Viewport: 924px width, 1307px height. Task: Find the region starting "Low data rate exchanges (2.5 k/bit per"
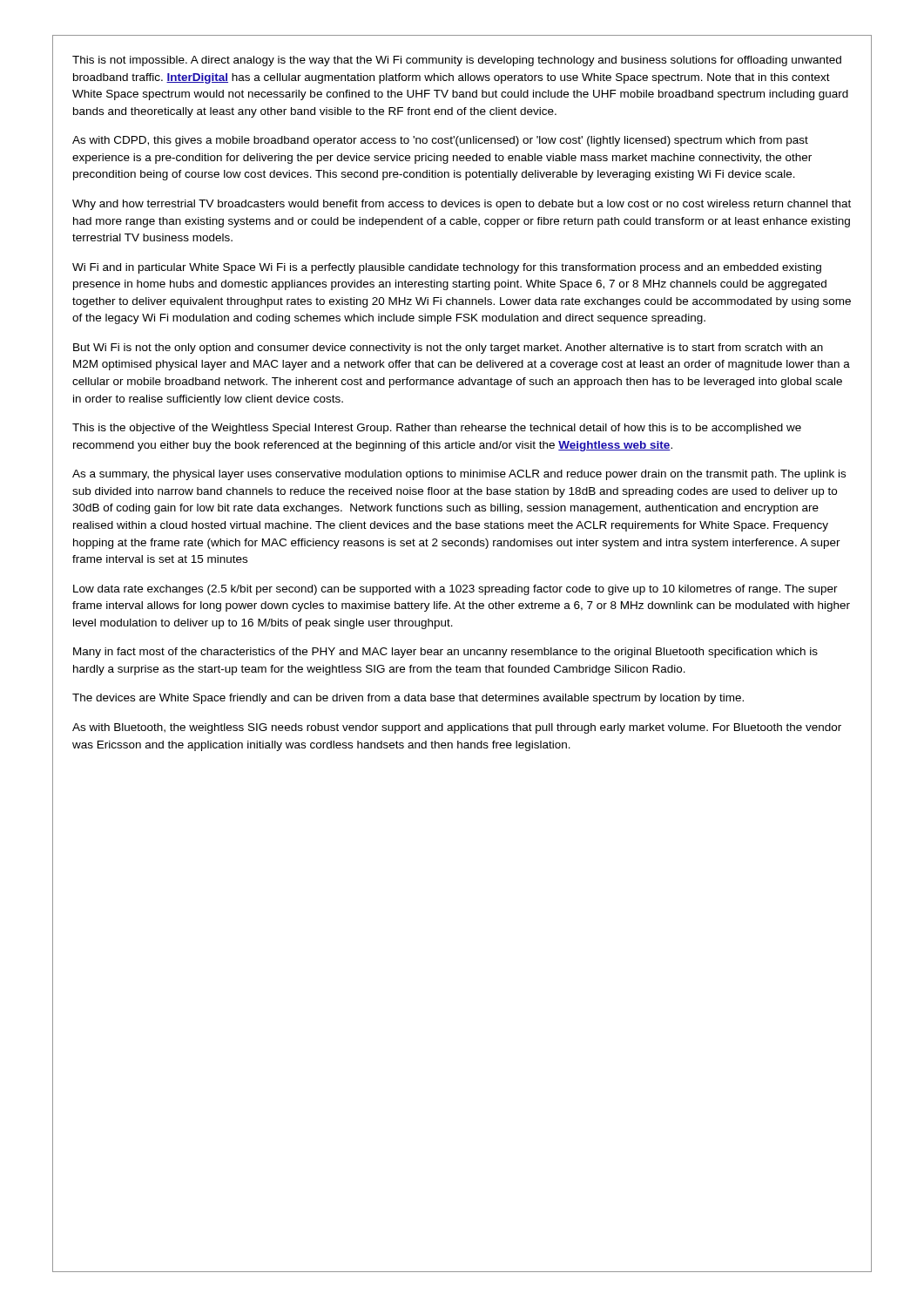[461, 605]
